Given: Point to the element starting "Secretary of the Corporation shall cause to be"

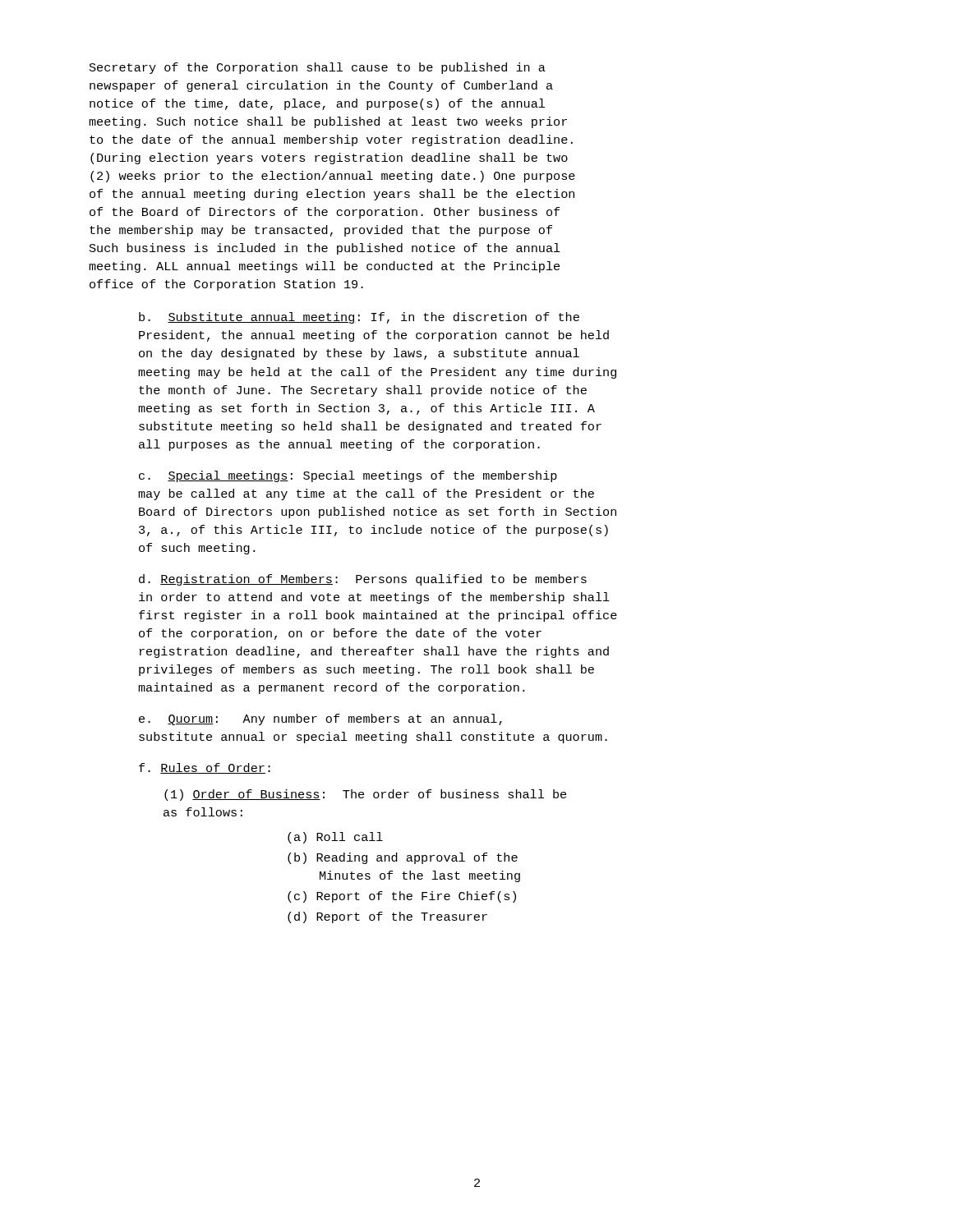Looking at the screenshot, I should pos(332,177).
